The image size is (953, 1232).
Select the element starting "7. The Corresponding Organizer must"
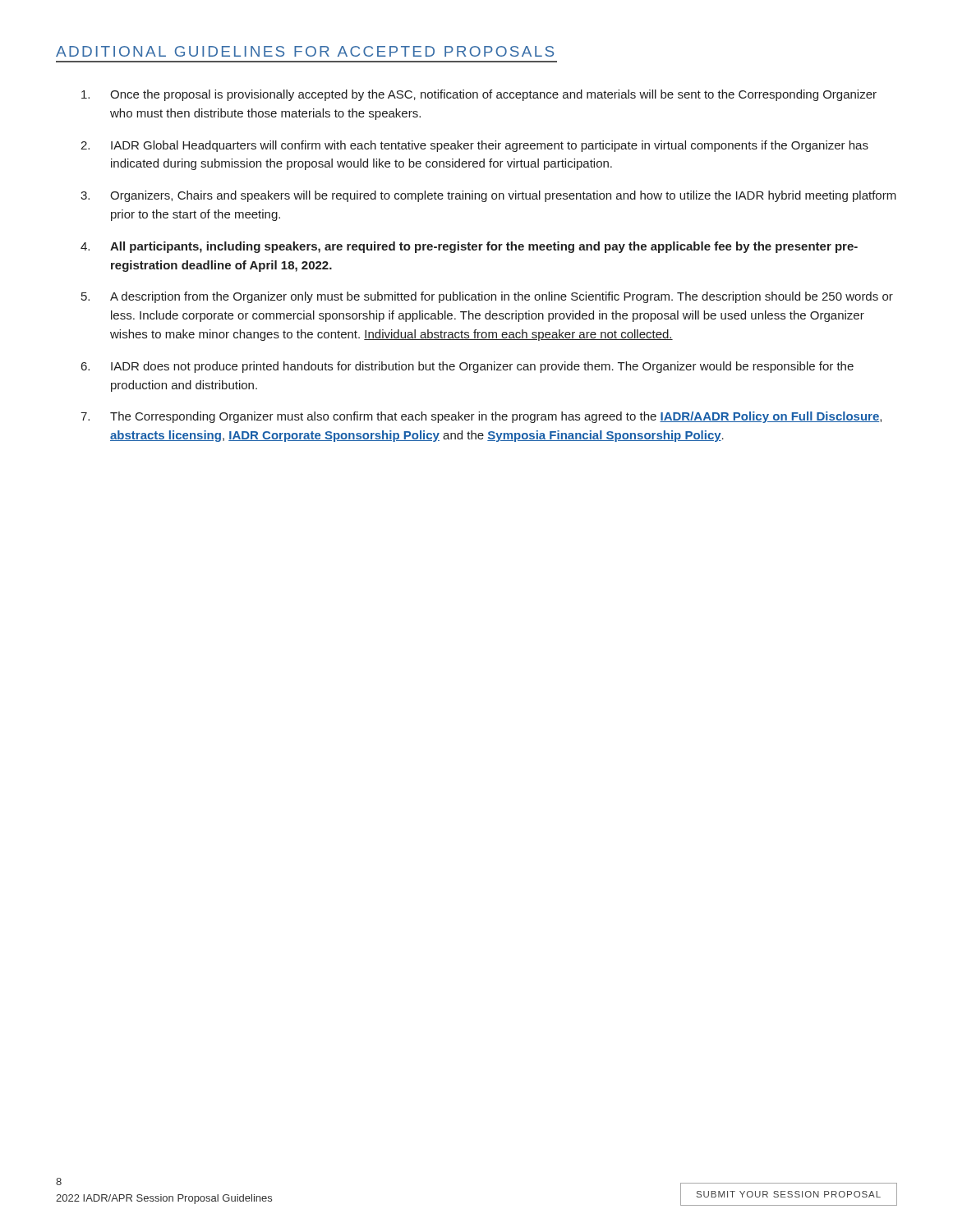click(x=489, y=426)
